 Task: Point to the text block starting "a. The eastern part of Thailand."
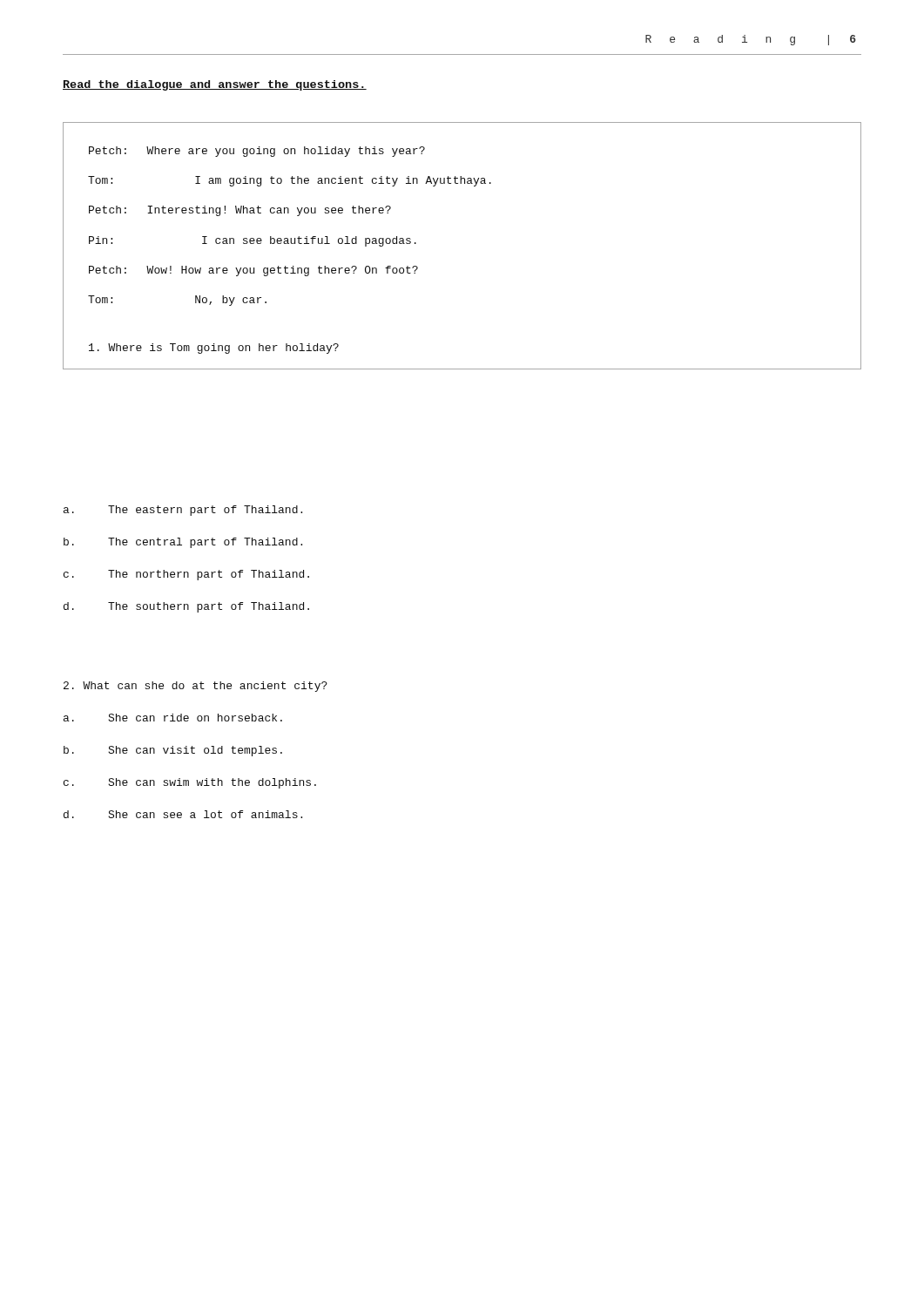click(x=184, y=510)
